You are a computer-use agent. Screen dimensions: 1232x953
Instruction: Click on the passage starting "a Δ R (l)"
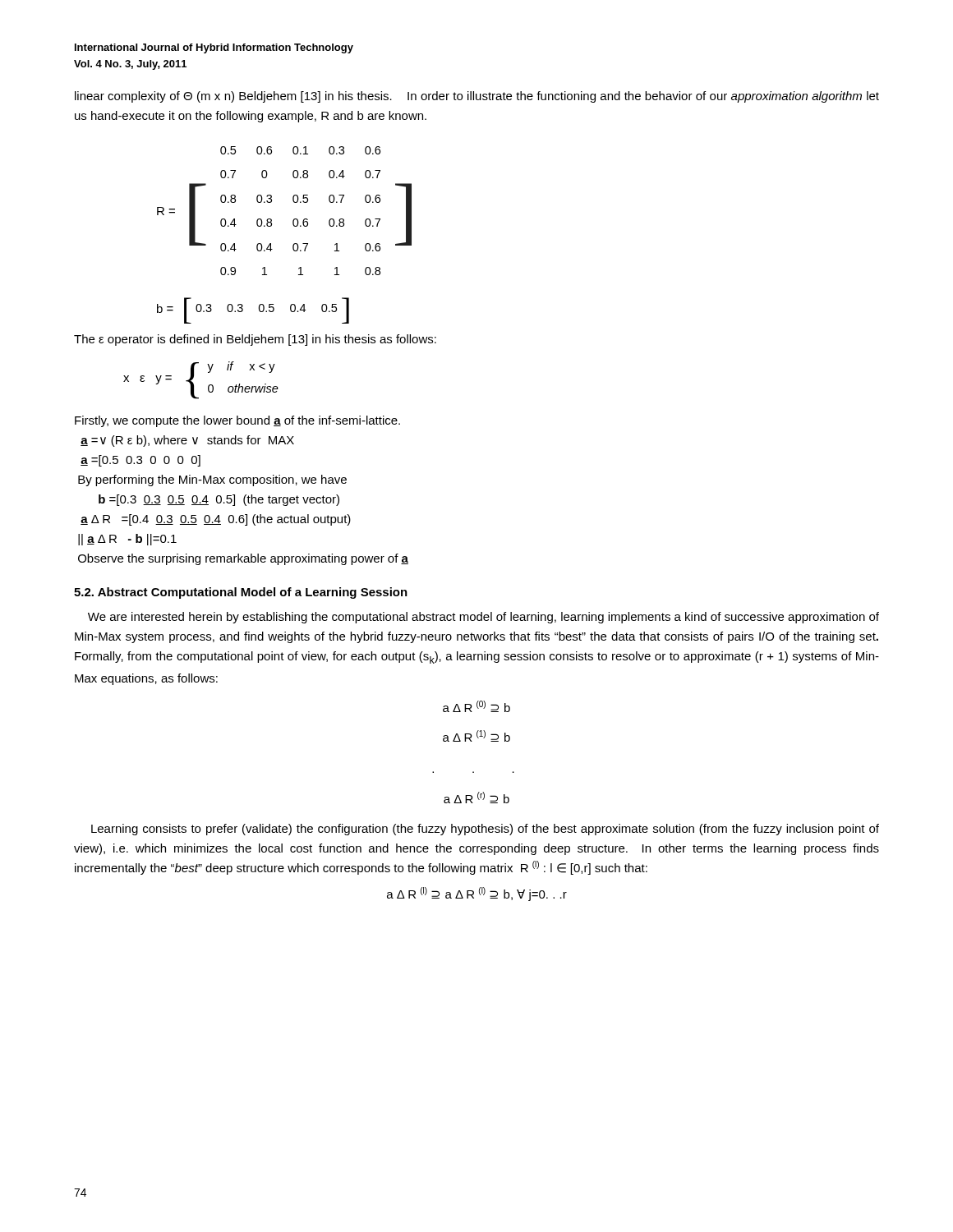(x=476, y=894)
